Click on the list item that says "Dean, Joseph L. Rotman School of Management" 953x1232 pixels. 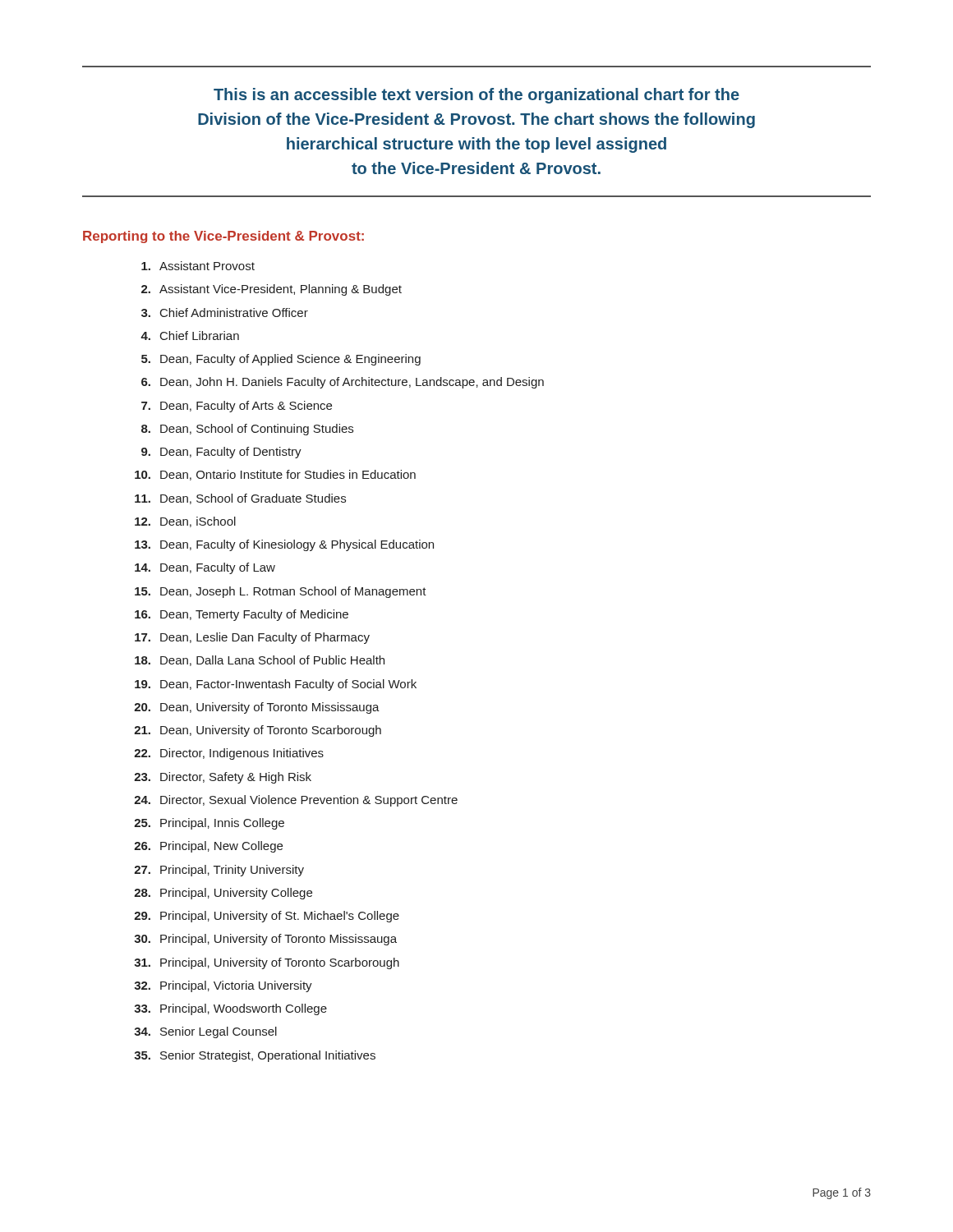pos(281,592)
